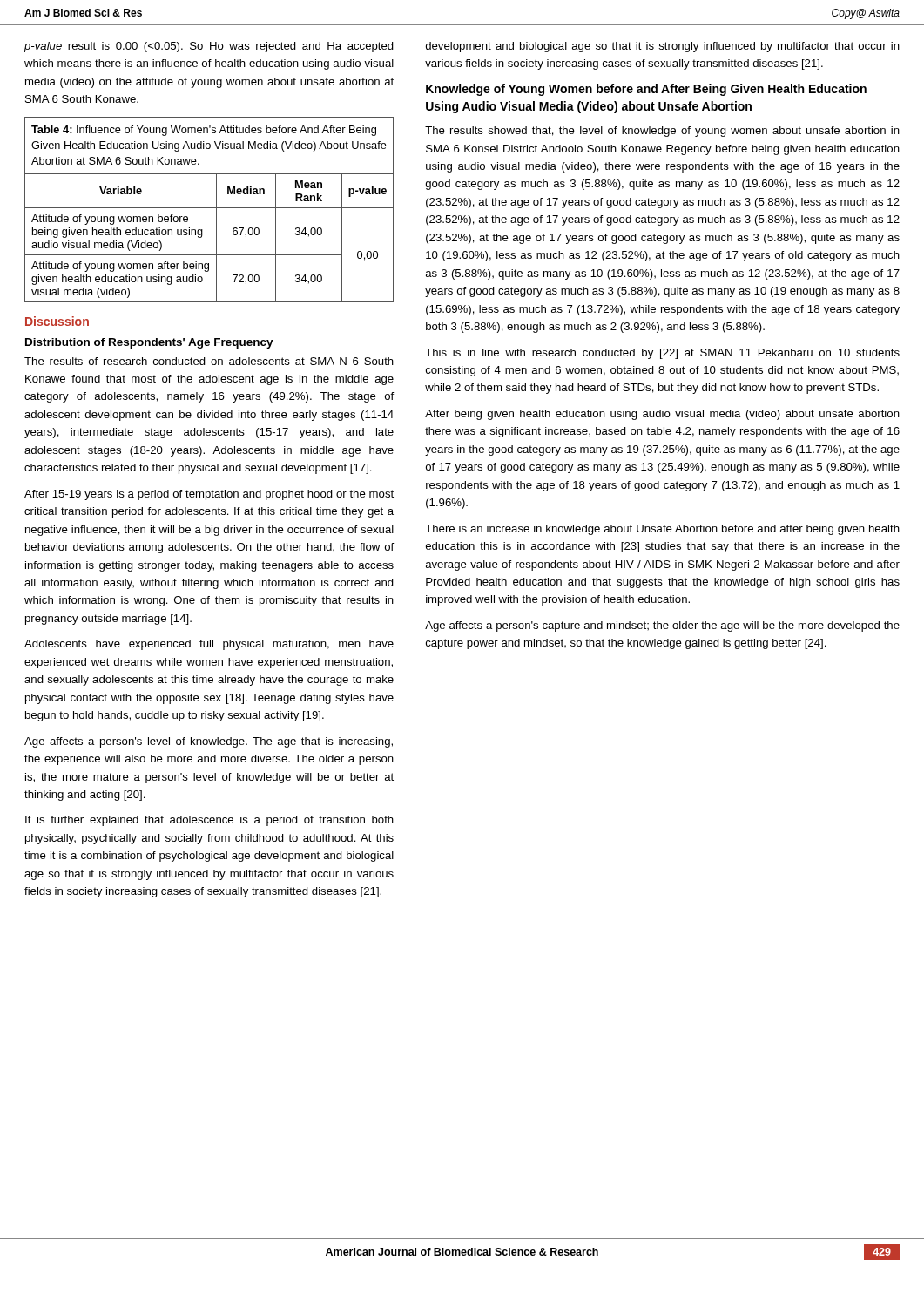924x1307 pixels.
Task: Select the text starting "development and biological age"
Action: coord(662,55)
